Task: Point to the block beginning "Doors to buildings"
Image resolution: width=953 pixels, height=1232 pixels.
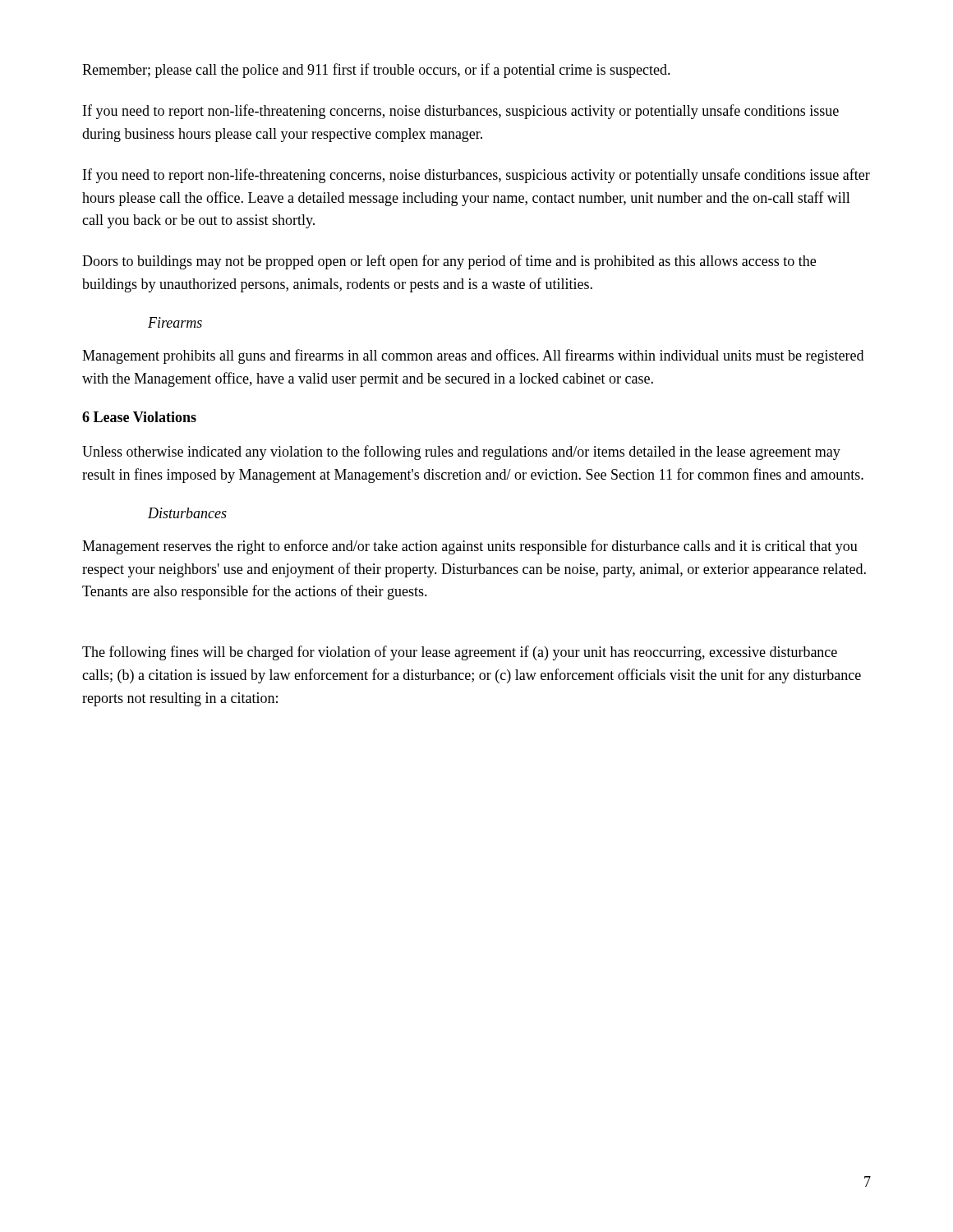Action: [449, 273]
